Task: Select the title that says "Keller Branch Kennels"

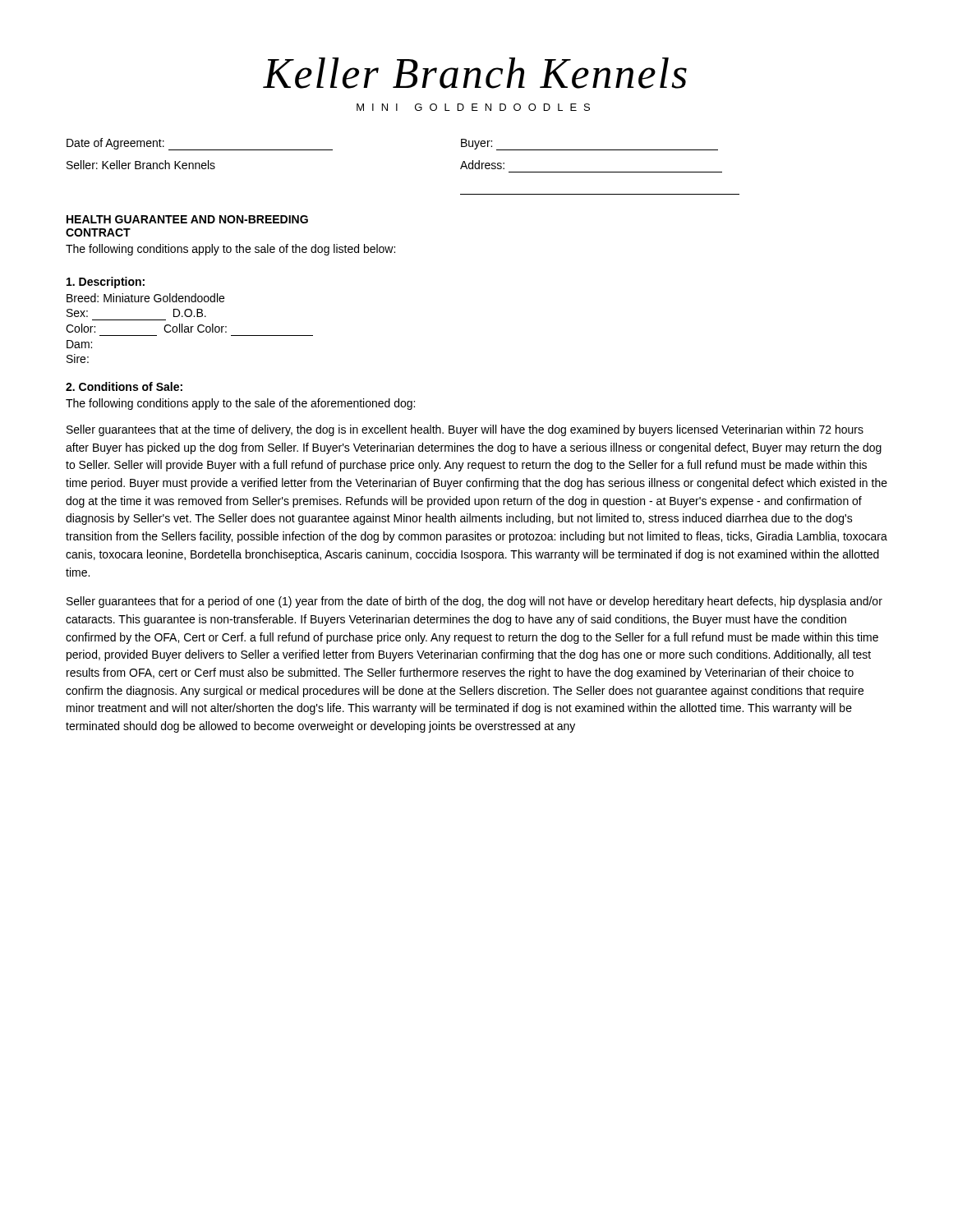Action: pos(476,73)
